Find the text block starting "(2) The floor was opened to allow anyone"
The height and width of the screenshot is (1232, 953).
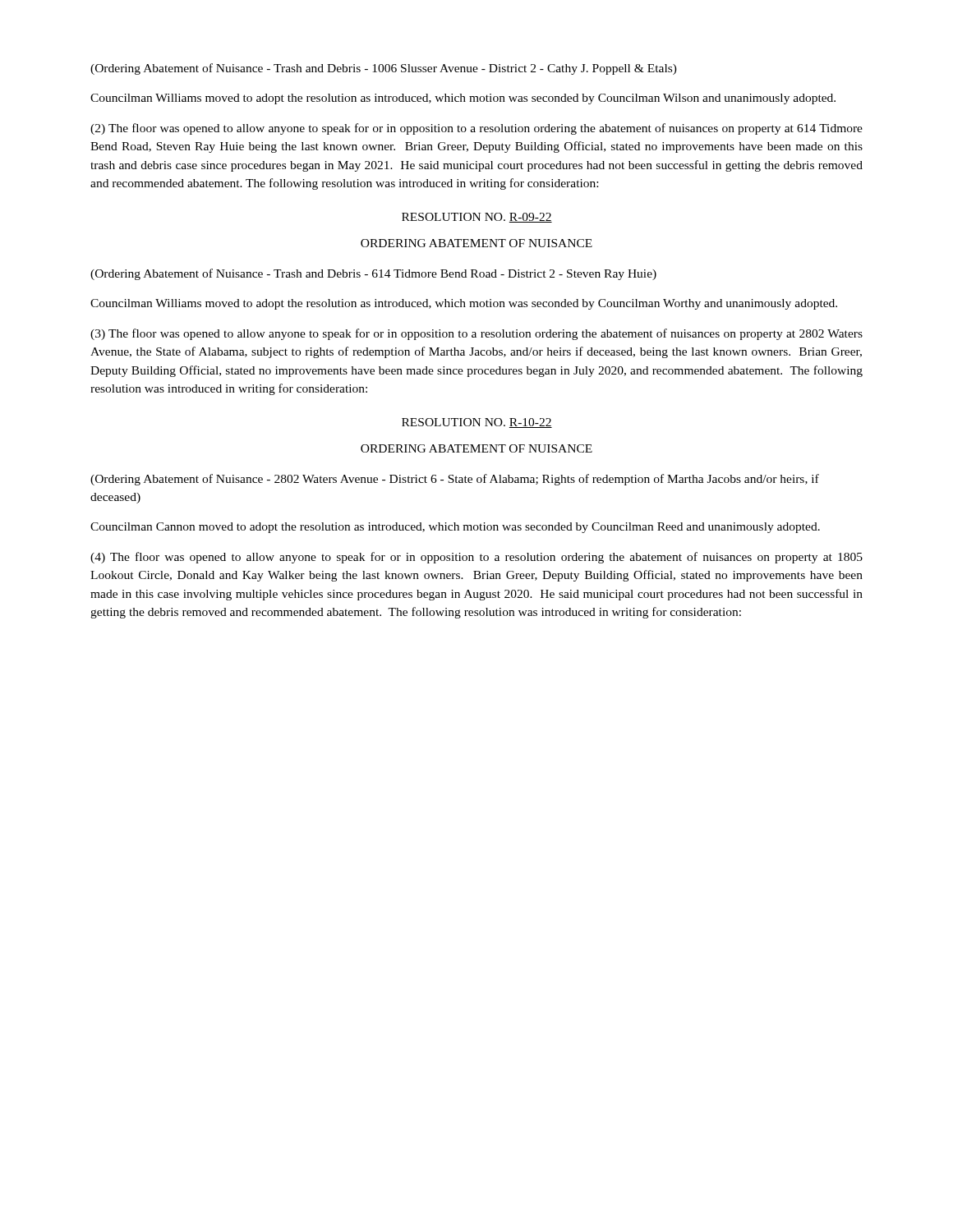[x=476, y=155]
